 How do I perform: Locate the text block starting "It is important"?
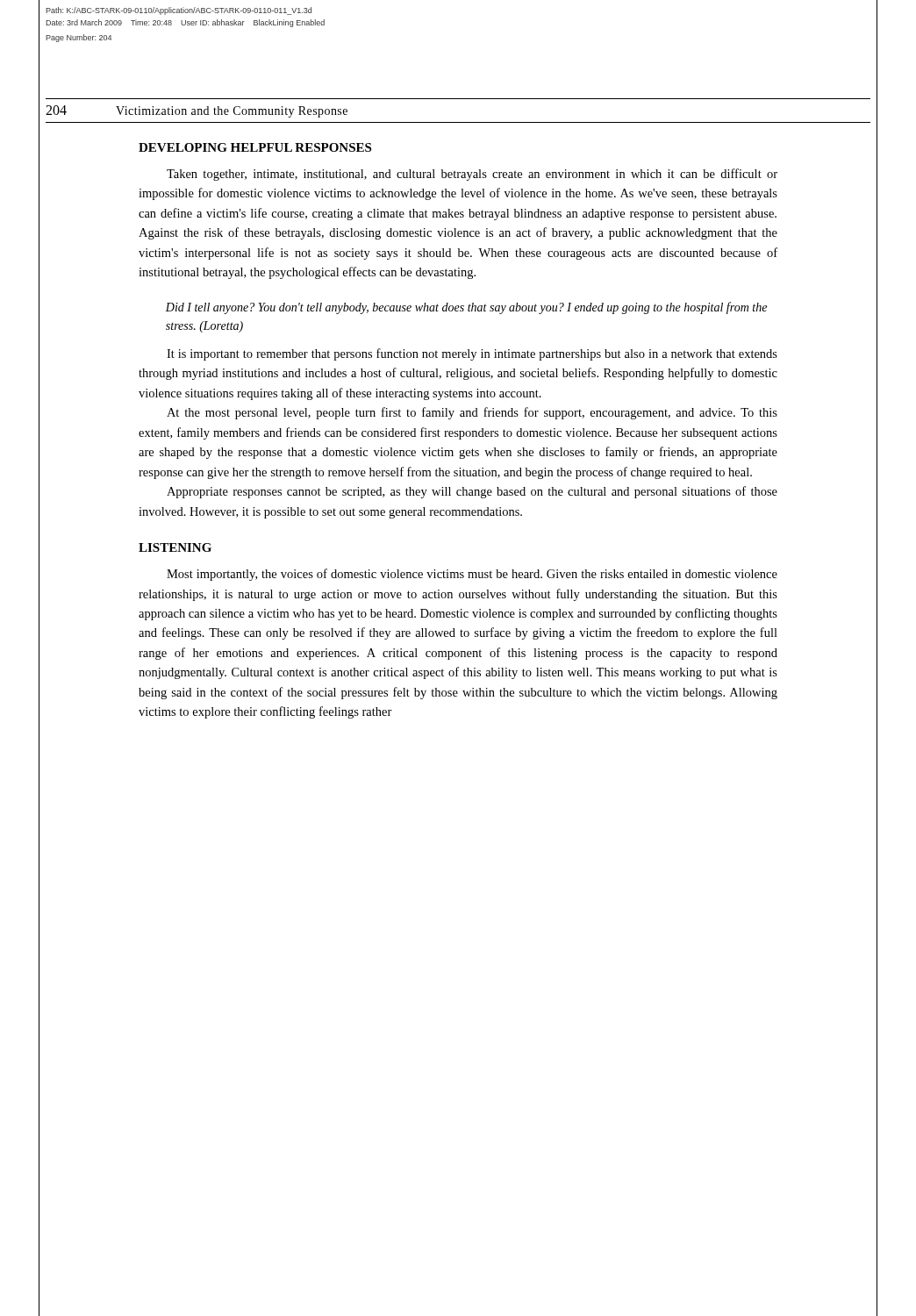(x=458, y=373)
